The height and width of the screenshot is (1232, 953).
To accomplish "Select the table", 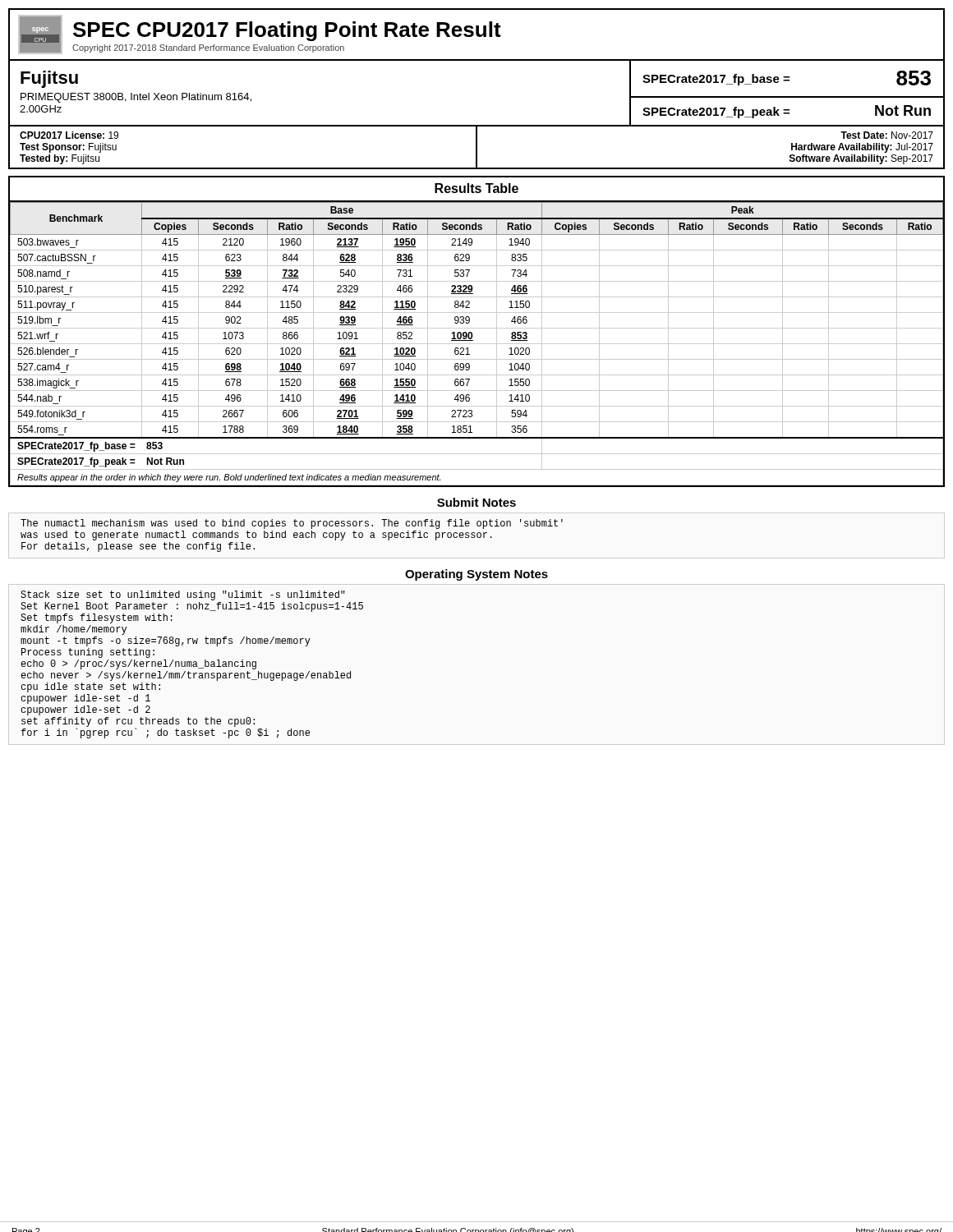I will [476, 331].
